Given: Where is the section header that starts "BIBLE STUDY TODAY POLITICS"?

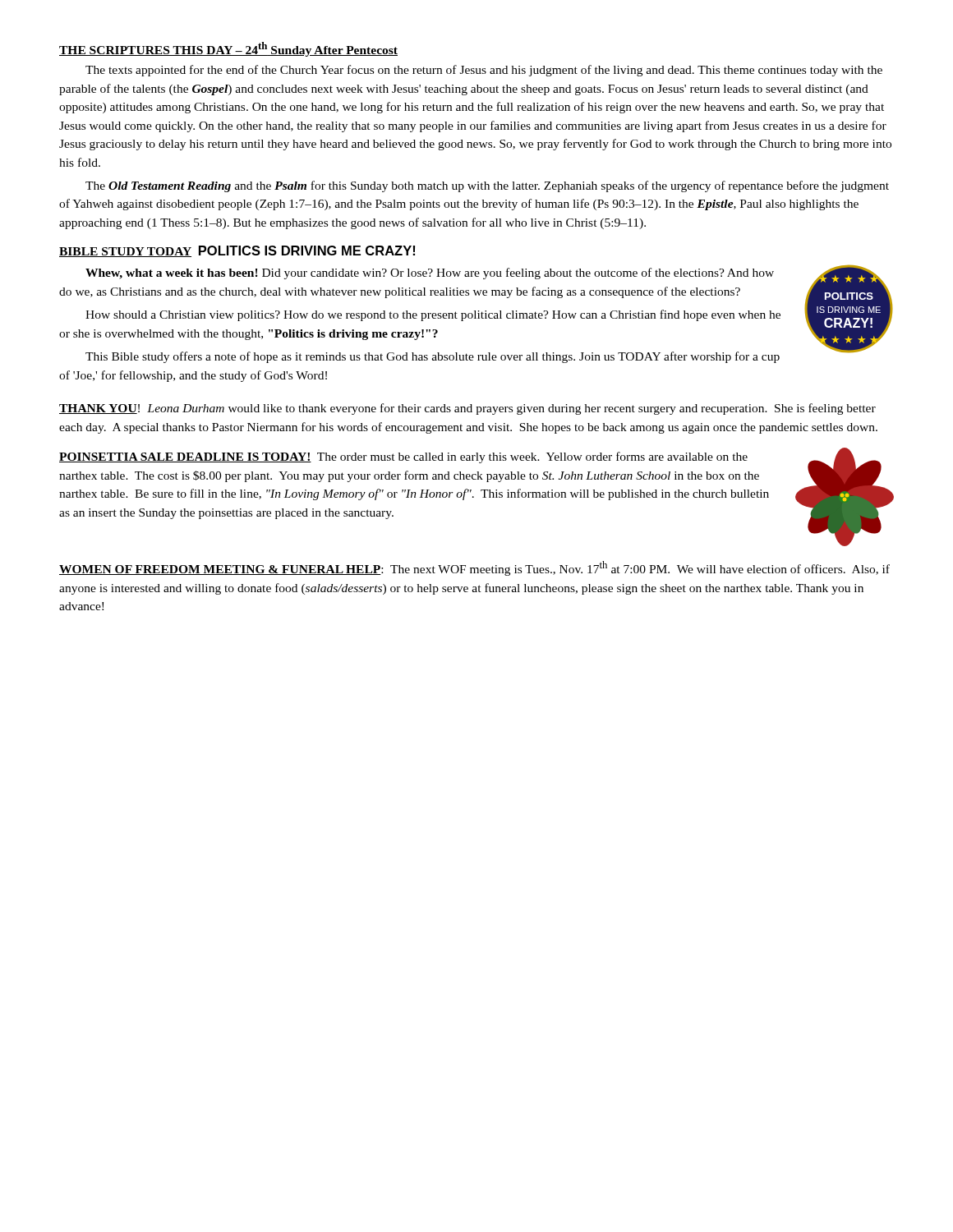Looking at the screenshot, I should pyautogui.click(x=238, y=251).
